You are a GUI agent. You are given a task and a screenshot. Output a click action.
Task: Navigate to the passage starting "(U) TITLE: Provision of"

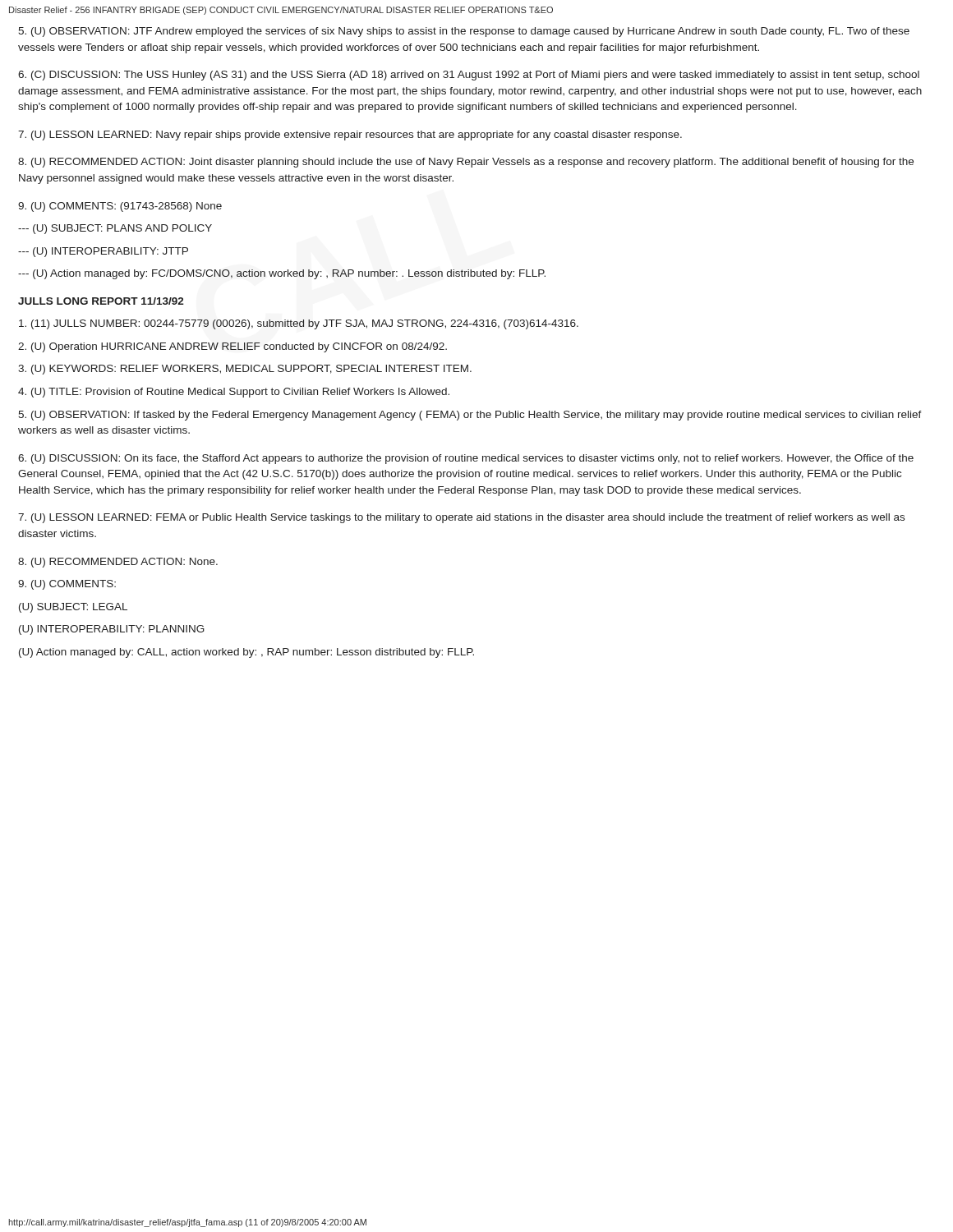point(234,391)
